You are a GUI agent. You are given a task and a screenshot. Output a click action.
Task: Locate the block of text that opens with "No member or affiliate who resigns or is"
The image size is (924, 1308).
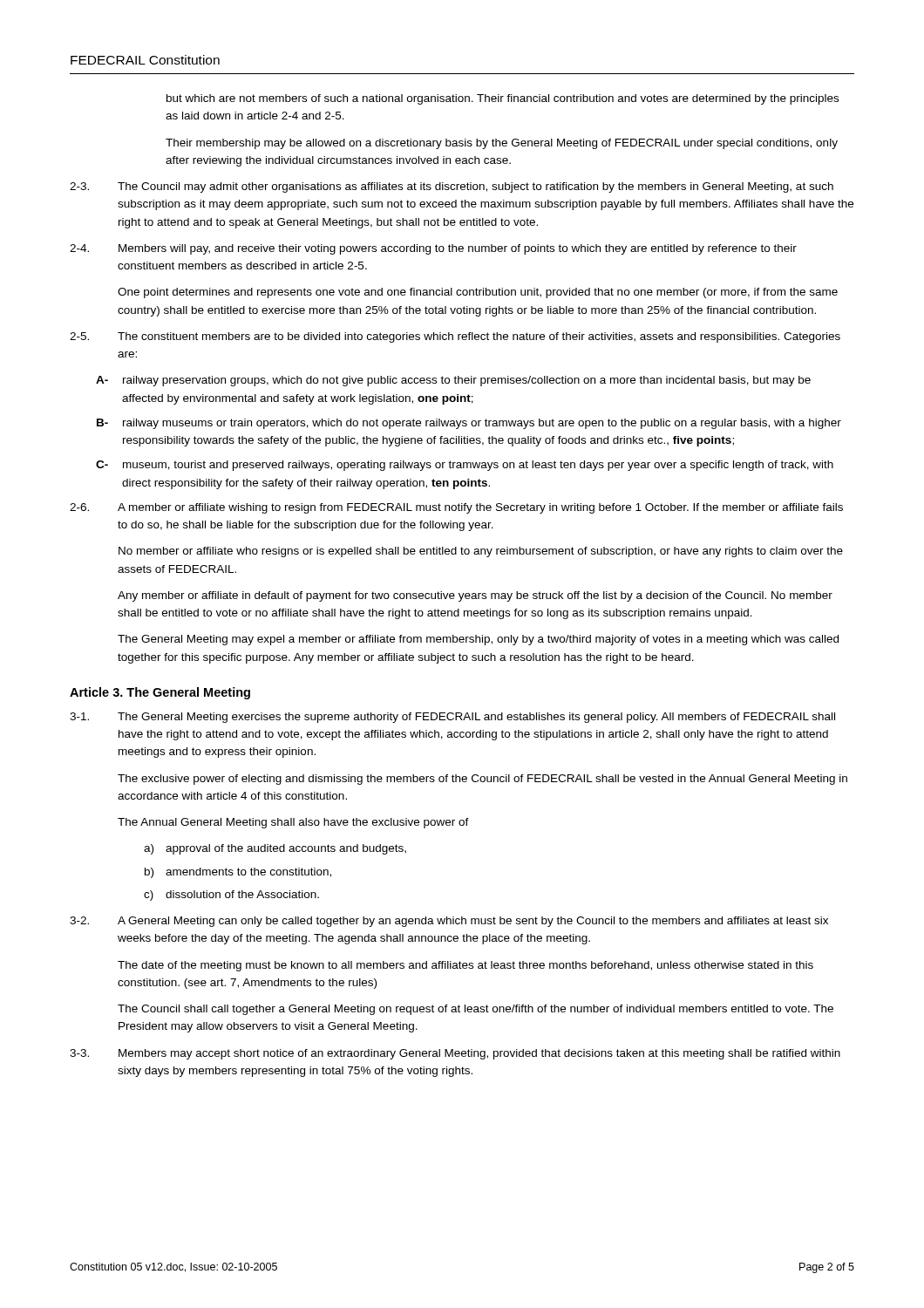480,560
